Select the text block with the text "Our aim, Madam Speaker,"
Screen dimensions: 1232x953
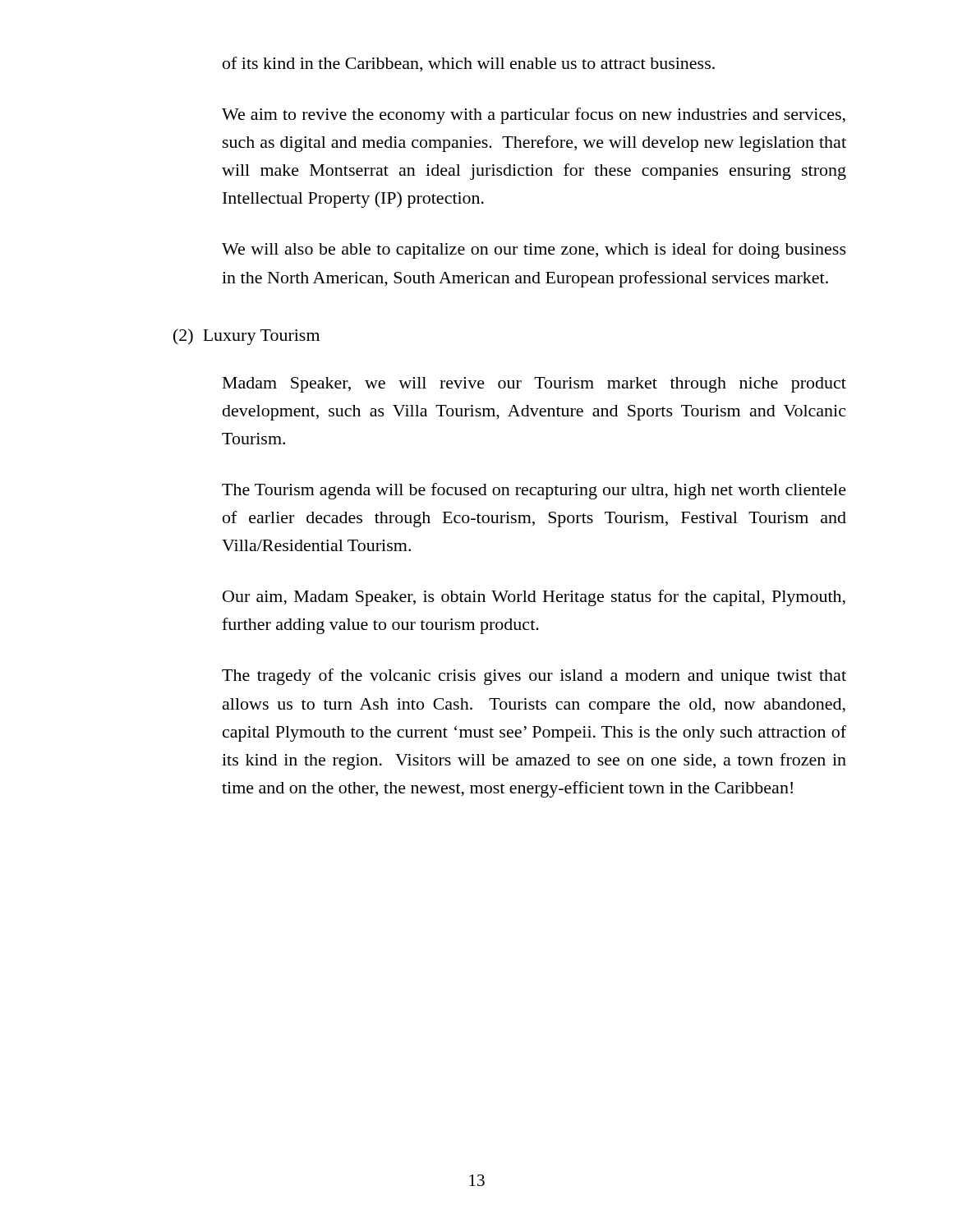pyautogui.click(x=534, y=610)
